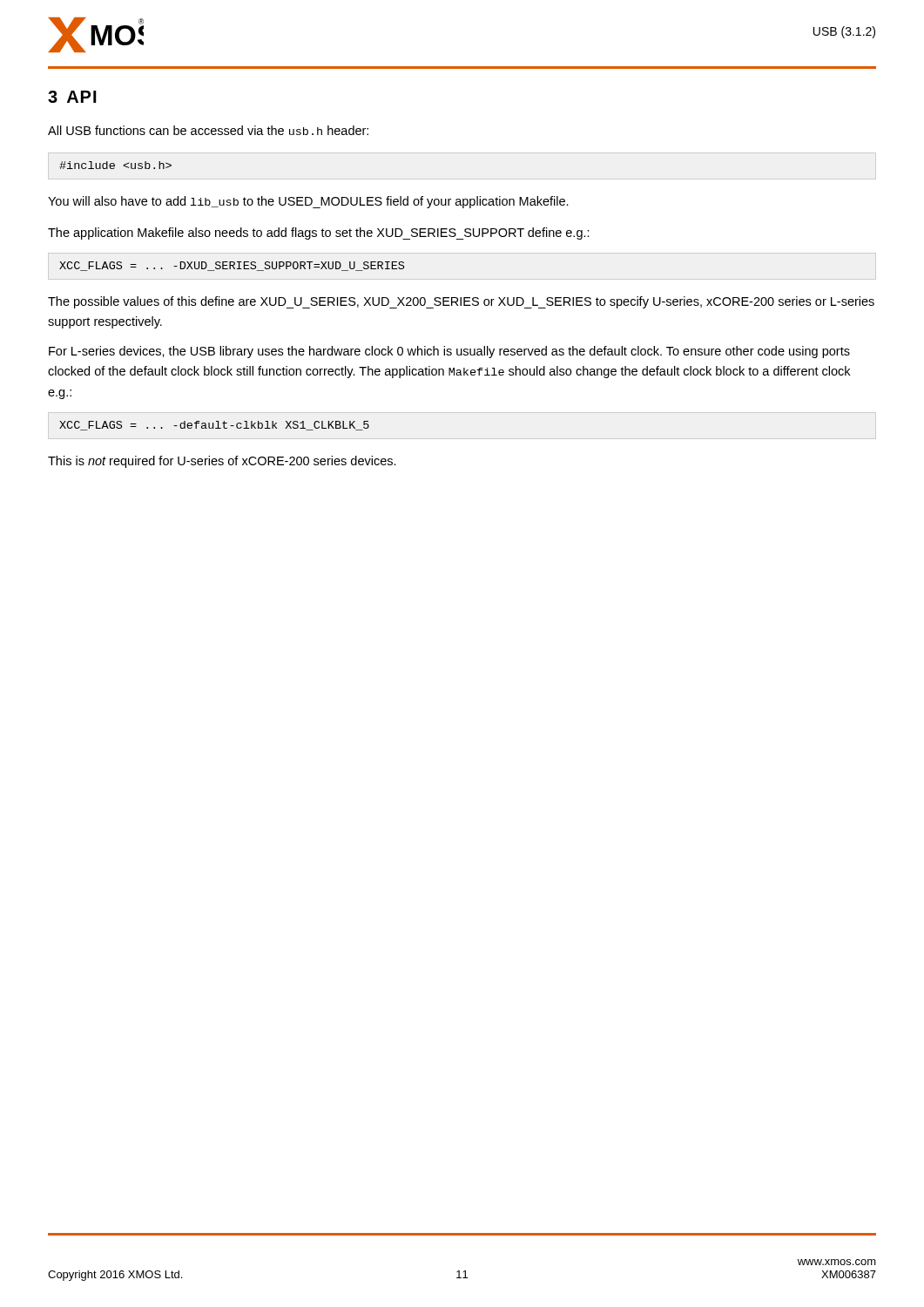Navigate to the passage starting "For L-series devices,"
Screen dimensions: 1307x924
click(449, 372)
